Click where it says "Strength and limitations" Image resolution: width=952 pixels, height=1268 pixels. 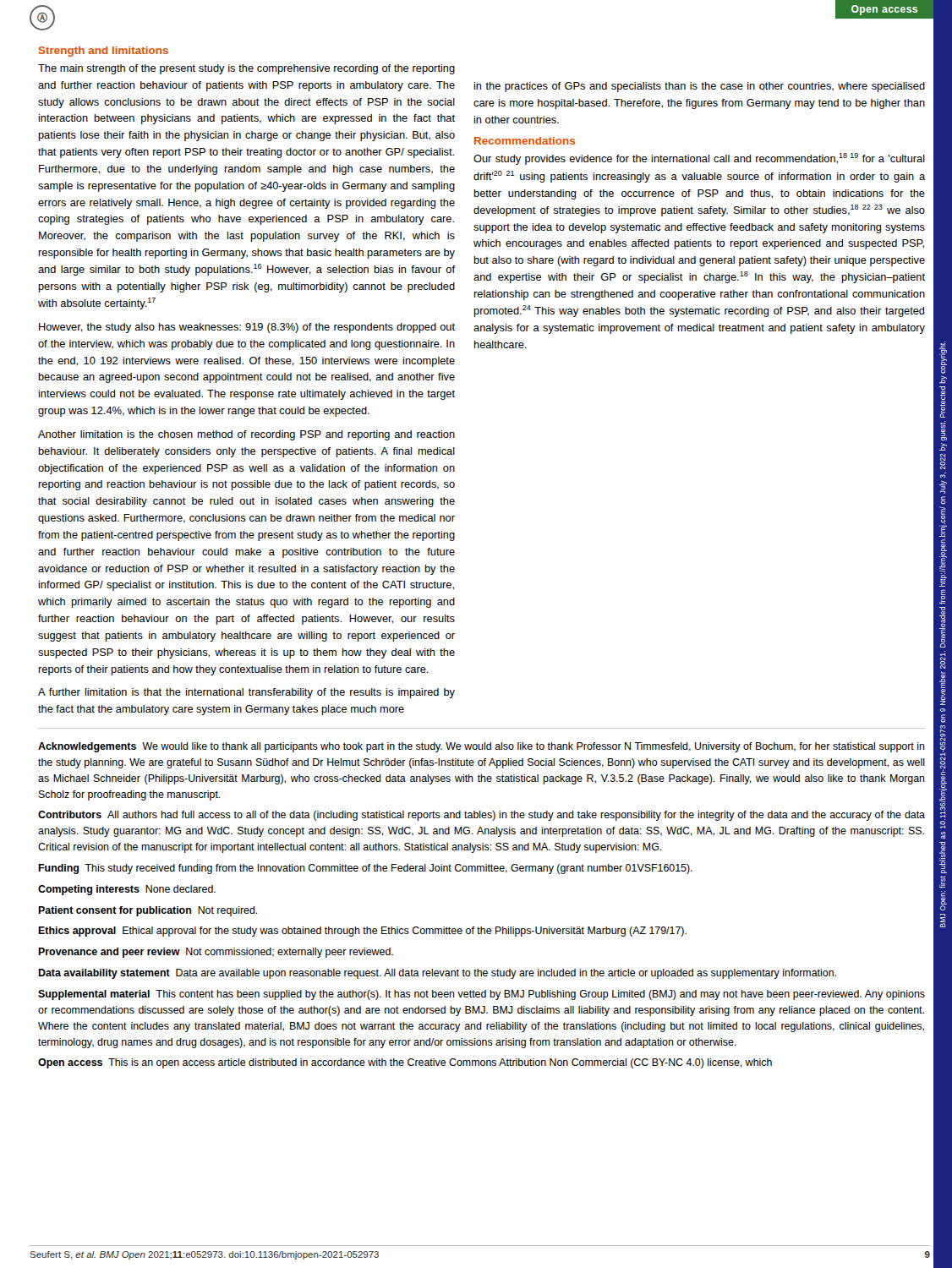104,52
